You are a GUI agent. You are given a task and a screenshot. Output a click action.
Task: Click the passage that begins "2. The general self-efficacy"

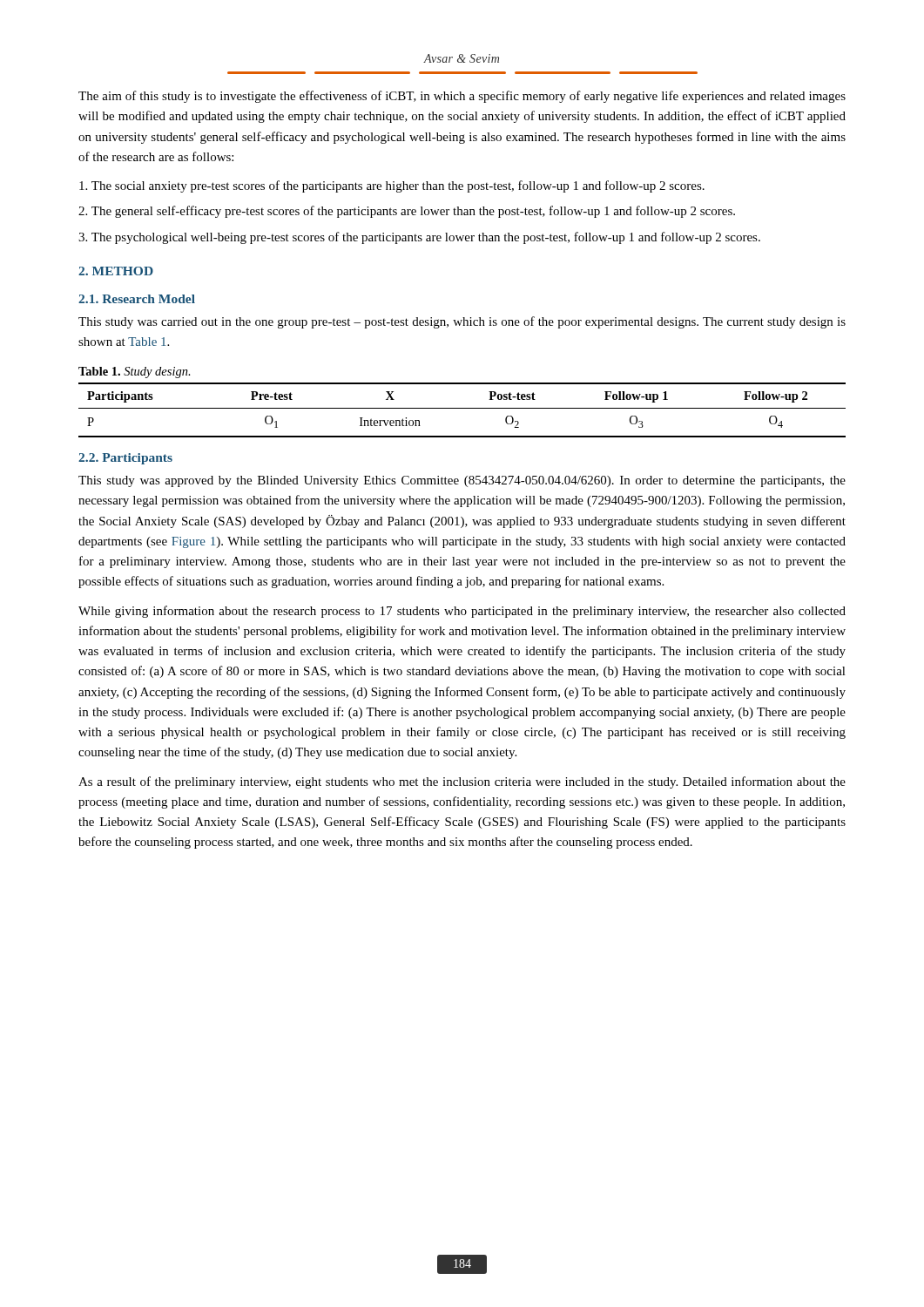point(407,211)
